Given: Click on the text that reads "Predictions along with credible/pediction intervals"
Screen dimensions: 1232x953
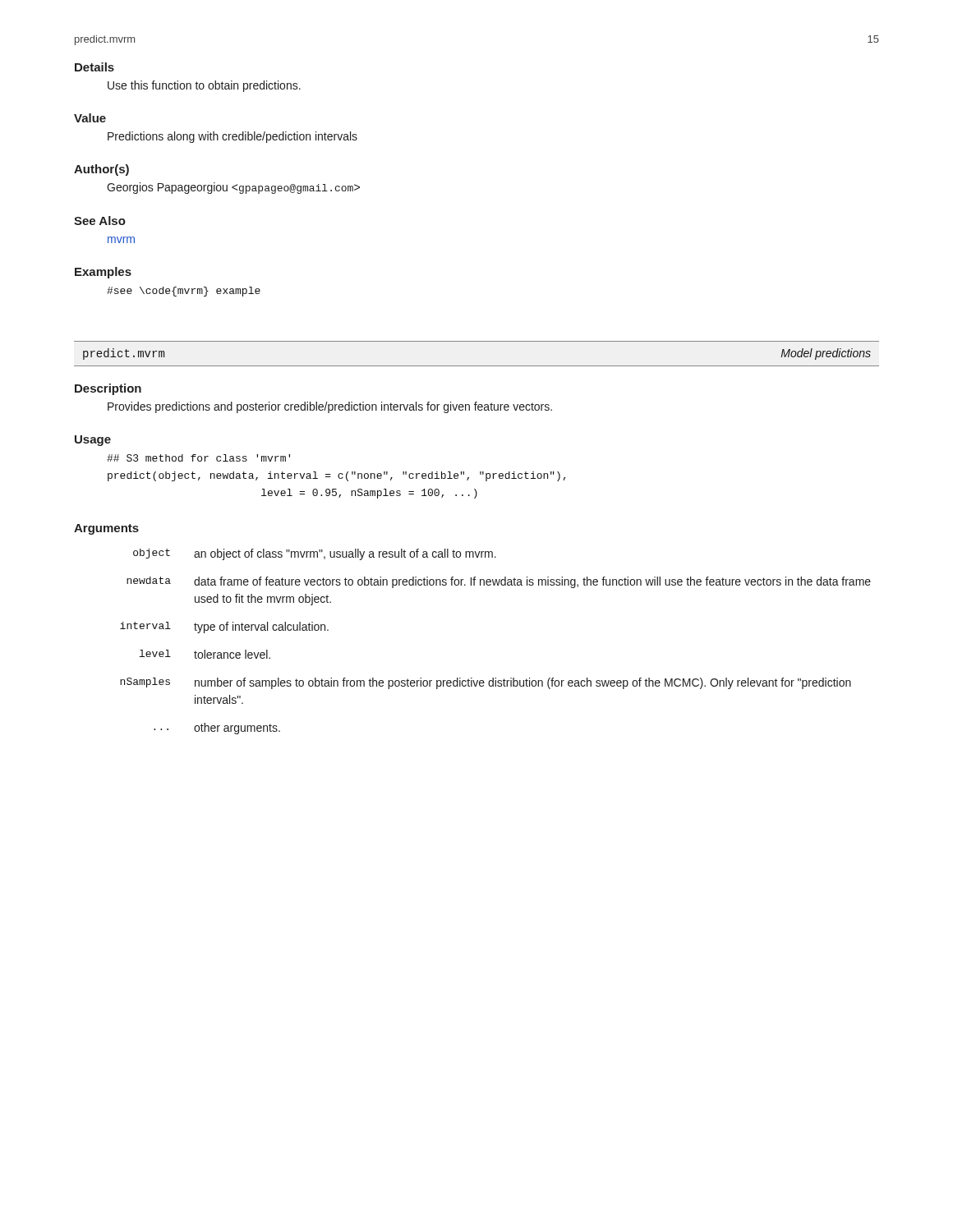Looking at the screenshot, I should coord(232,136).
